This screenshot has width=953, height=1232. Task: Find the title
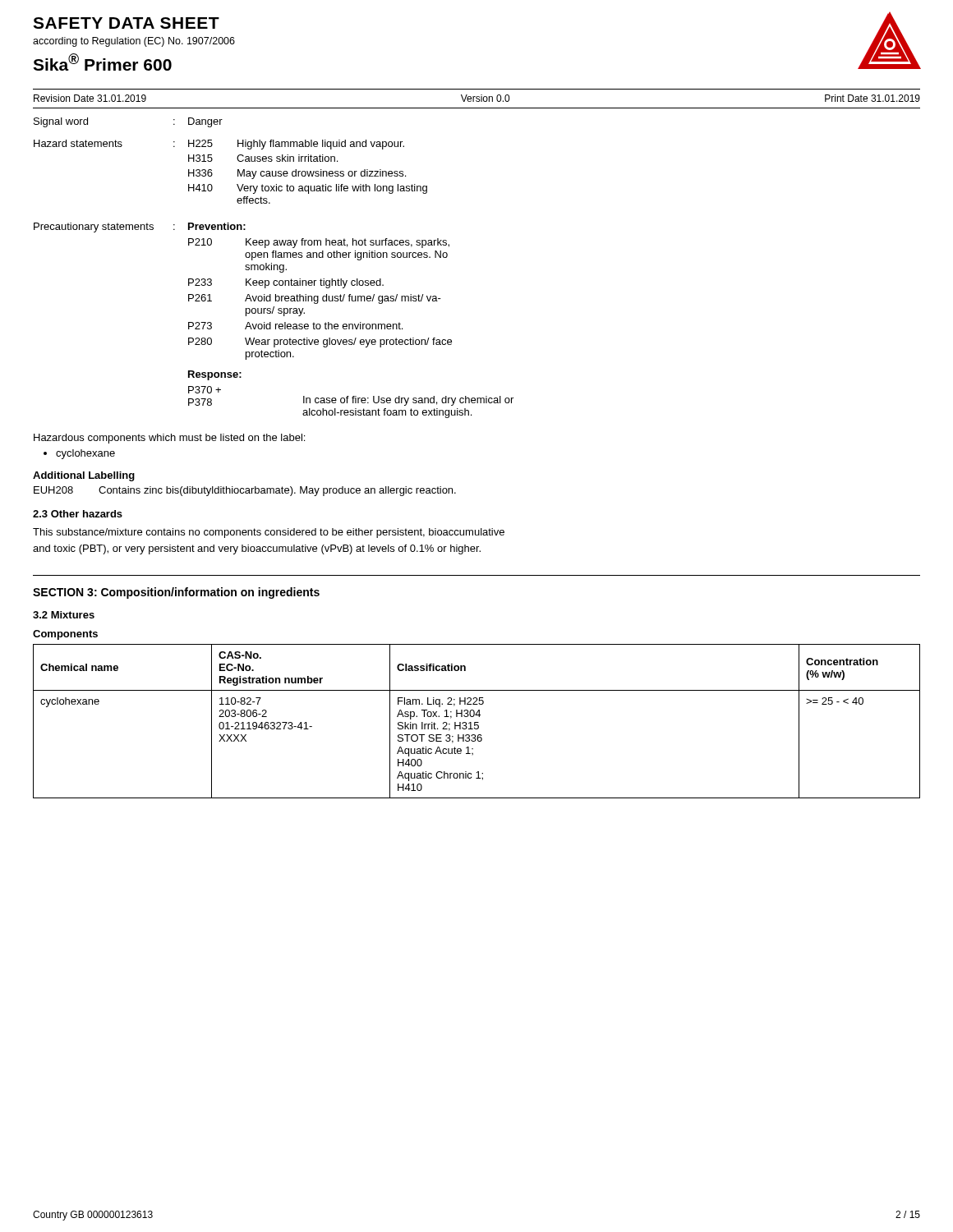point(134,44)
